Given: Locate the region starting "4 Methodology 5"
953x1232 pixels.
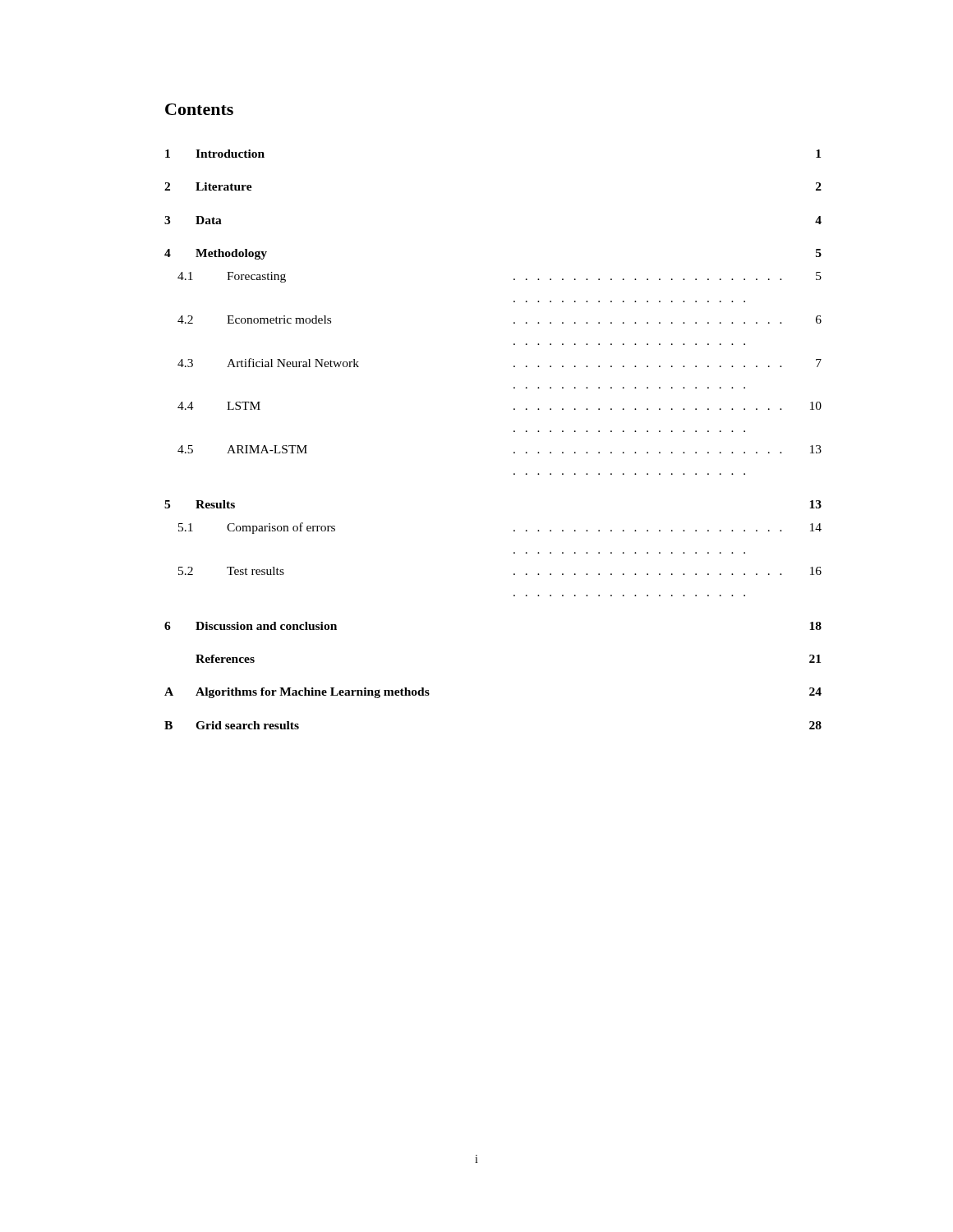Looking at the screenshot, I should 235,254.
